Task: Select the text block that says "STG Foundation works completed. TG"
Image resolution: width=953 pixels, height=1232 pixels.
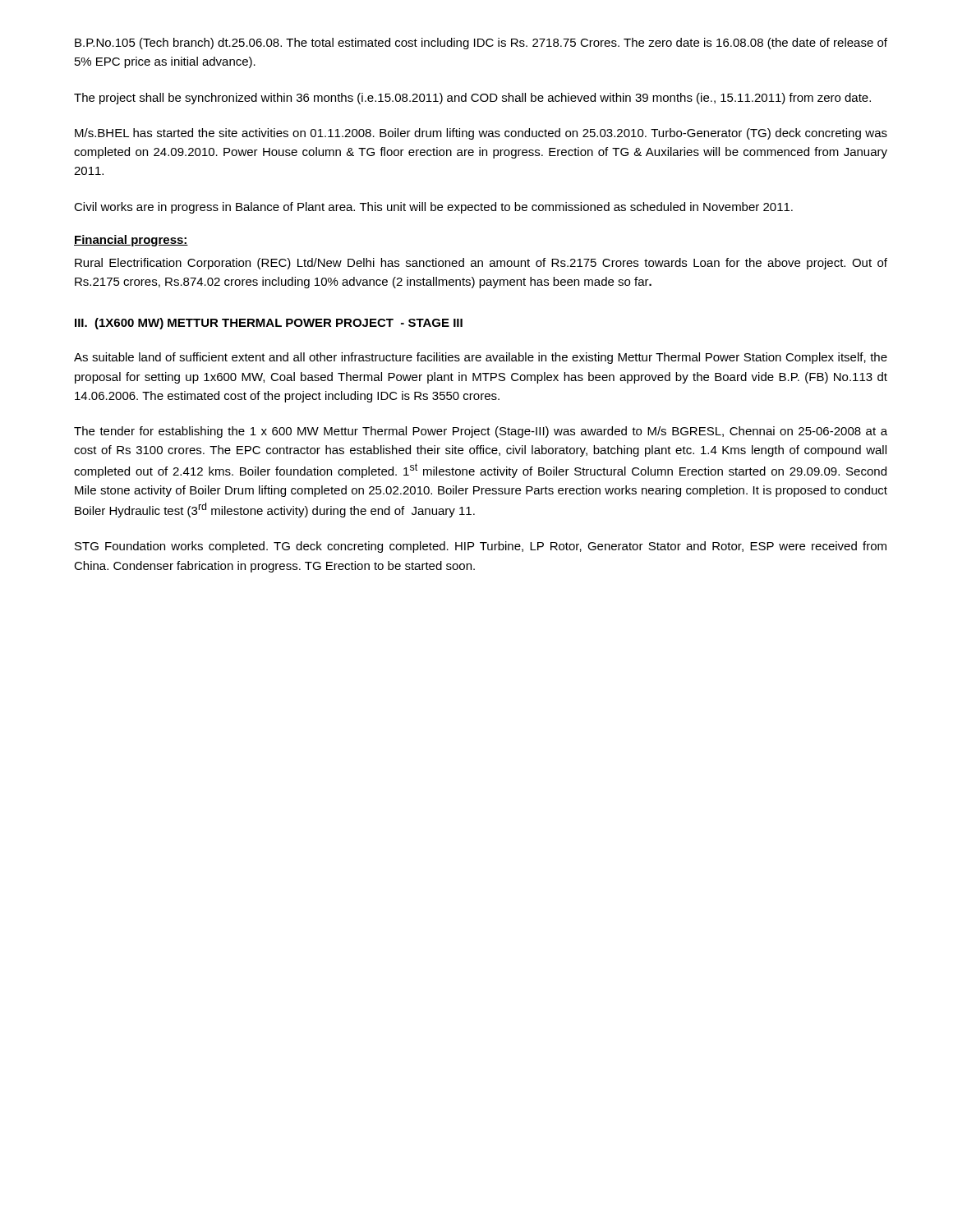Action: (x=481, y=556)
